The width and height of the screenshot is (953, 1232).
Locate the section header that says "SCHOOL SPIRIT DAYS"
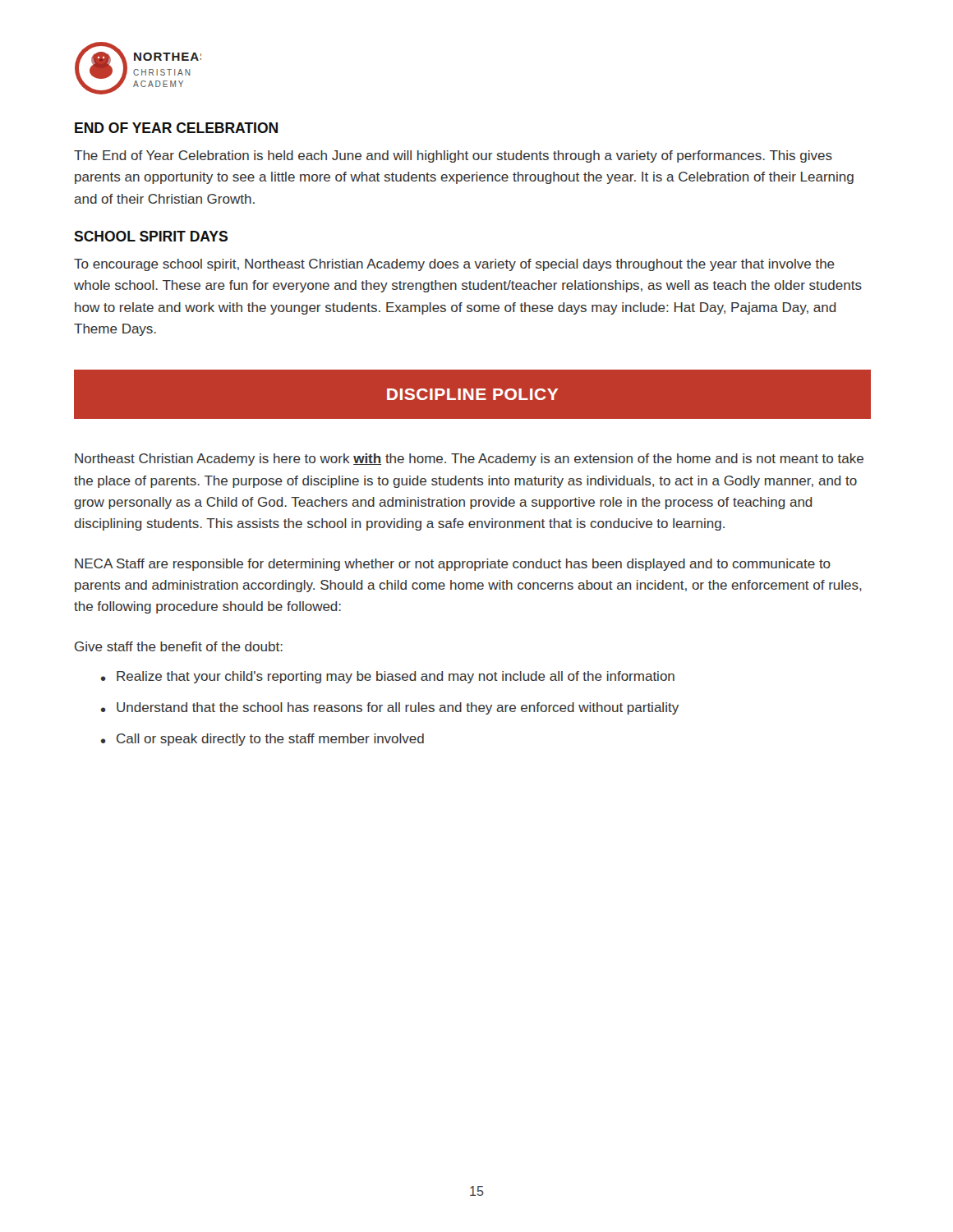click(x=151, y=237)
